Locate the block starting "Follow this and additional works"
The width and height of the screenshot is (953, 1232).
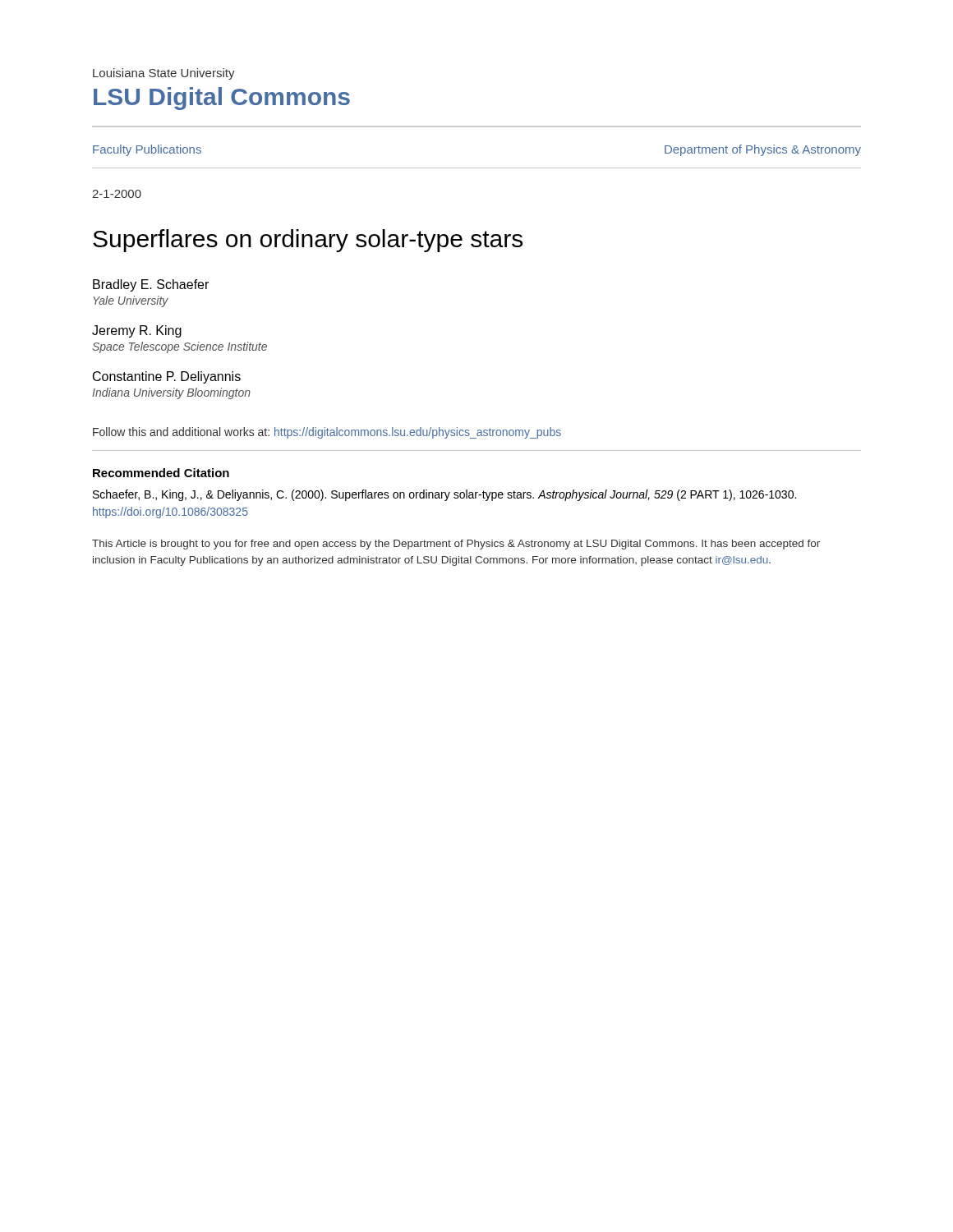click(x=327, y=432)
